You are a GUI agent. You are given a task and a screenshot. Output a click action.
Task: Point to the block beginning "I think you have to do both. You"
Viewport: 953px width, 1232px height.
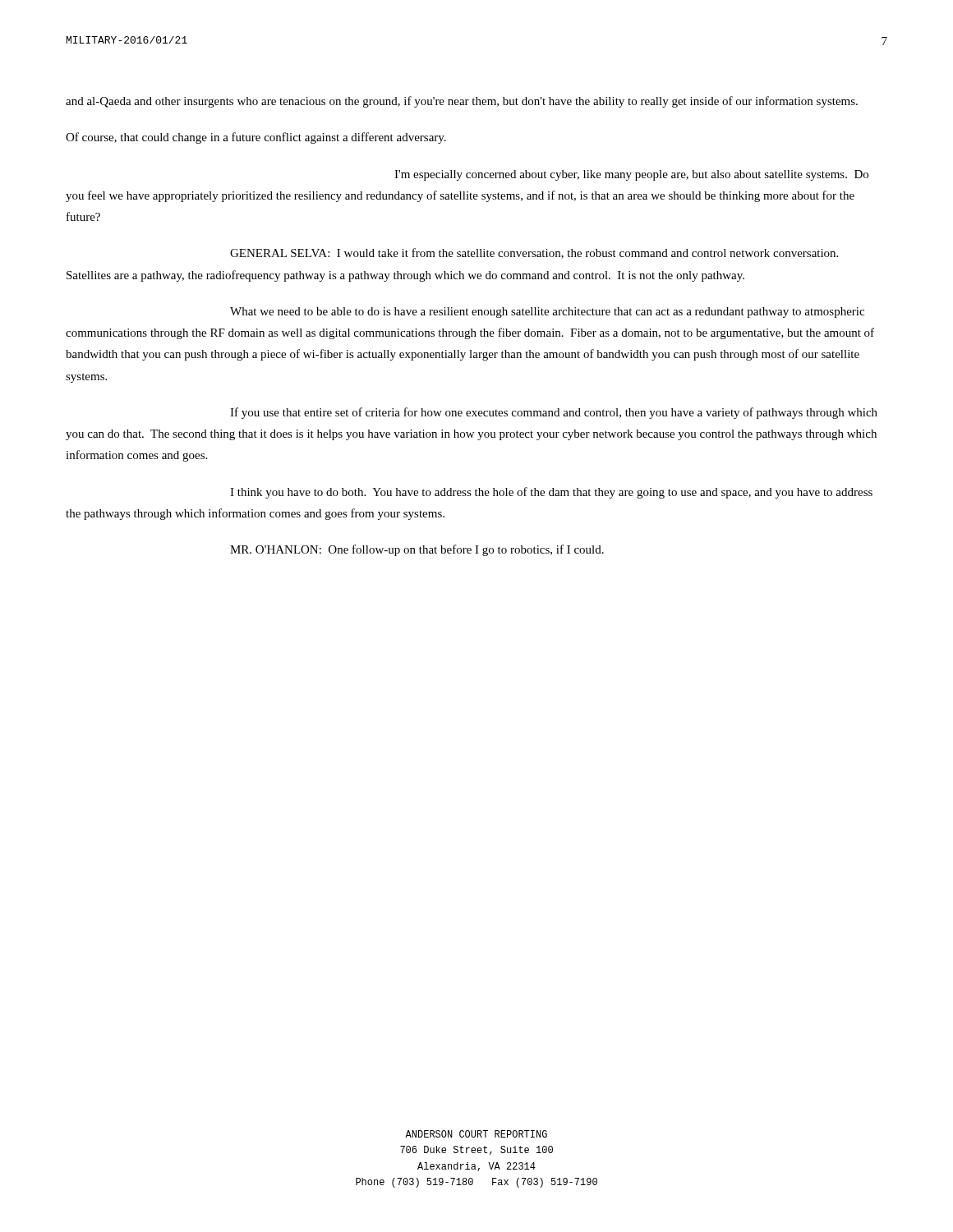[469, 502]
